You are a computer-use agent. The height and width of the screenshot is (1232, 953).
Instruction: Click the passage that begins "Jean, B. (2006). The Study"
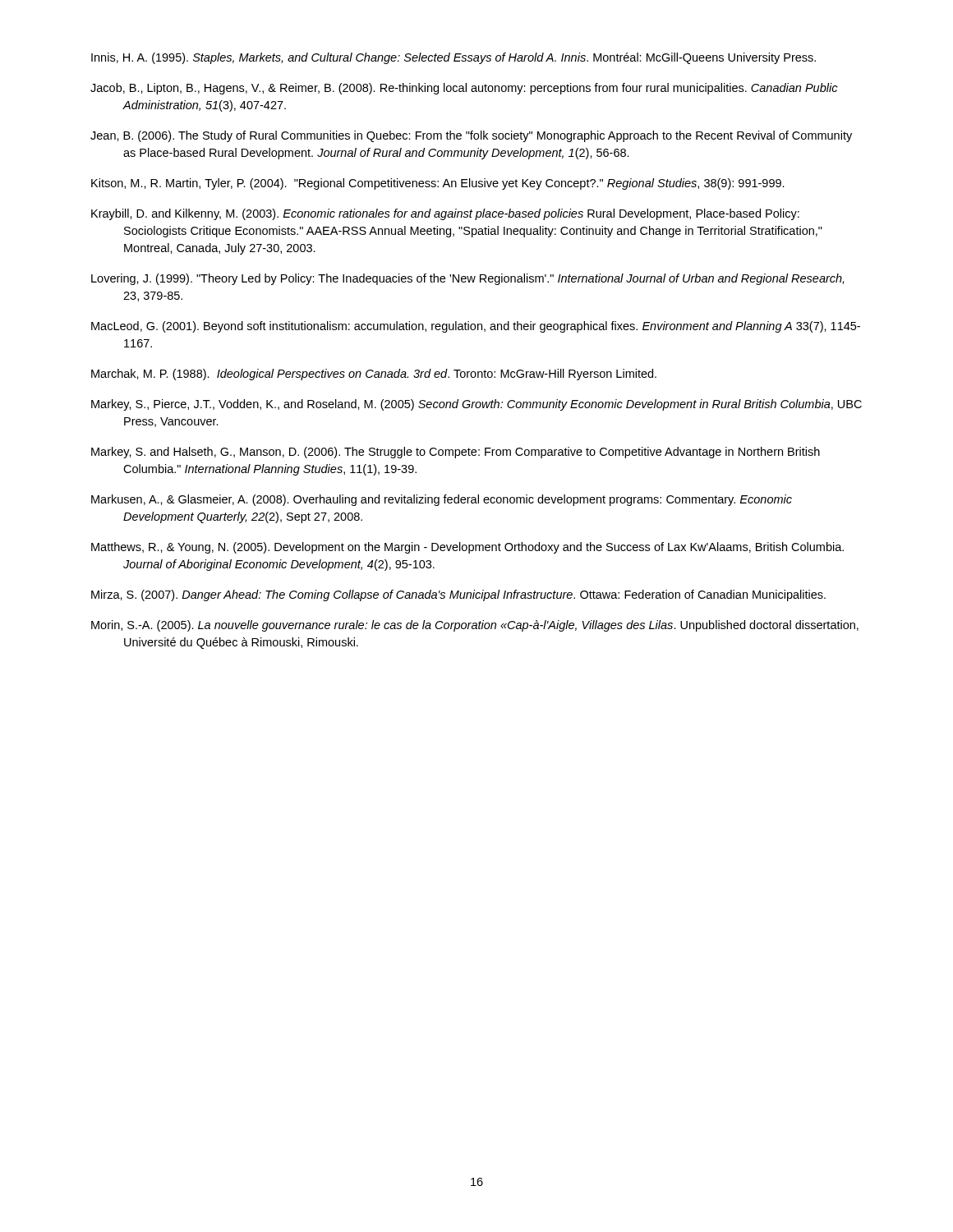click(471, 144)
